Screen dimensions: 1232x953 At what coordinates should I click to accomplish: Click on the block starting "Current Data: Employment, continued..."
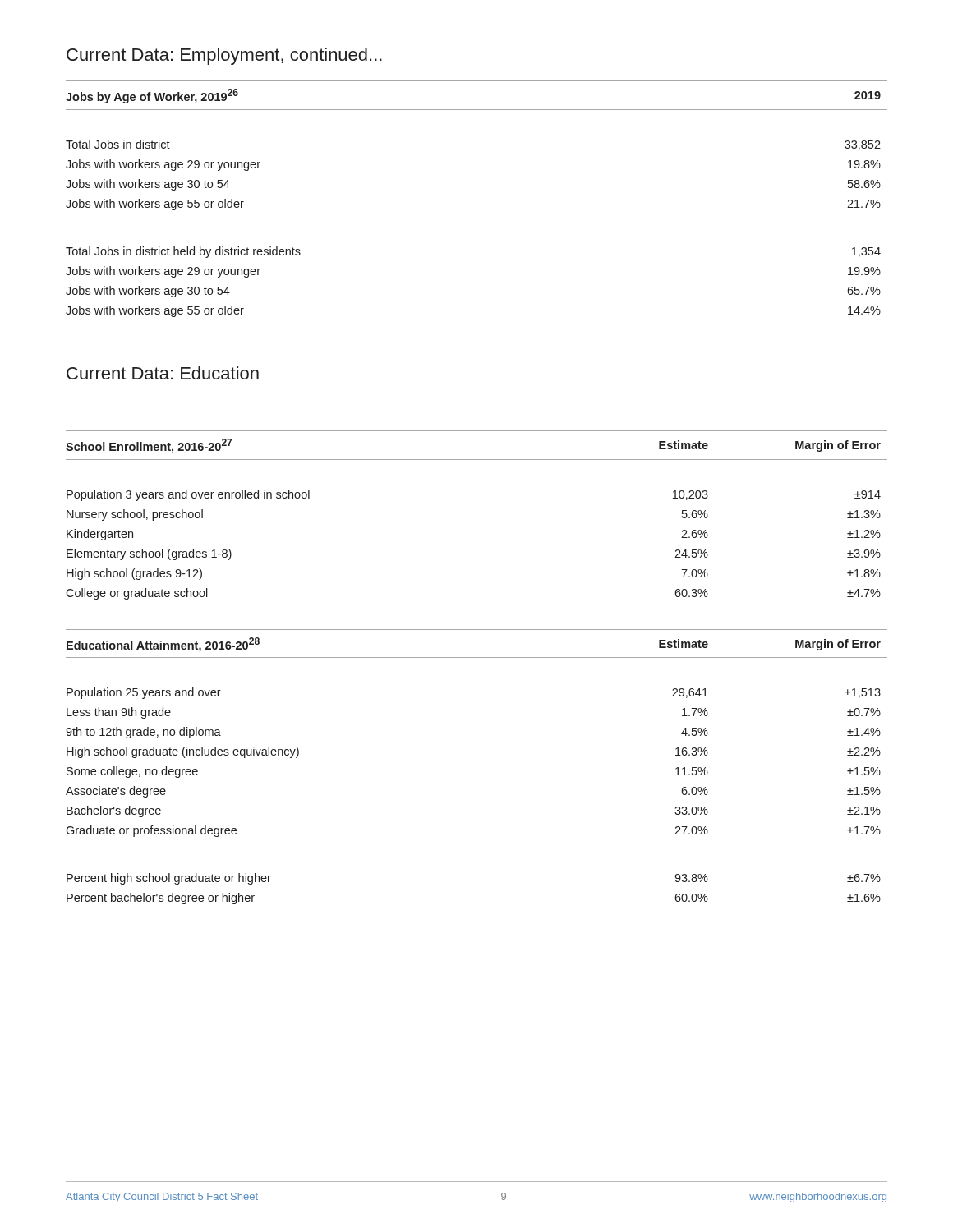(224, 55)
